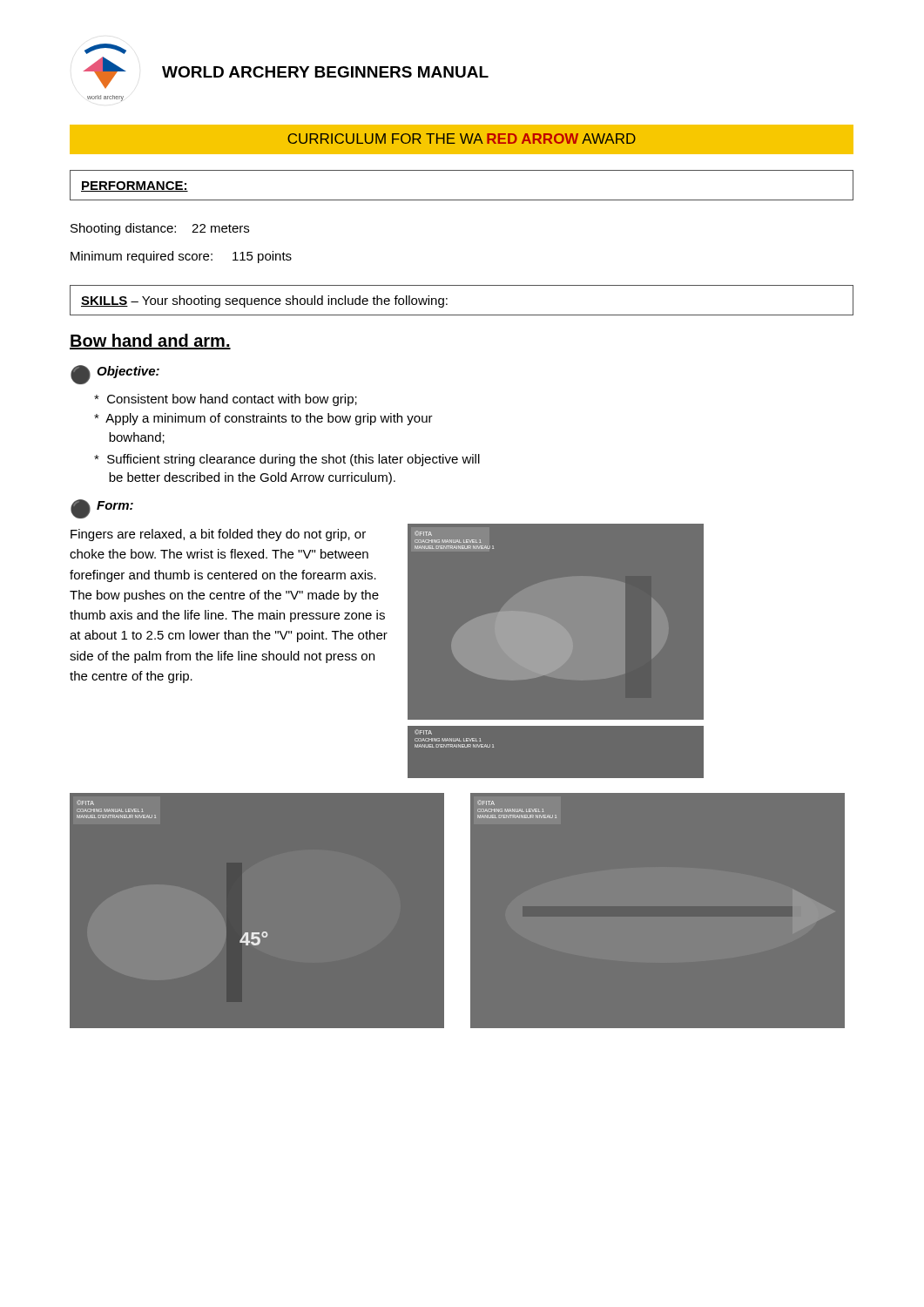Viewport: 924px width, 1307px height.
Task: Point to the section header beginning "CURRICULUM FOR THE WA RED ARROW"
Action: (462, 139)
